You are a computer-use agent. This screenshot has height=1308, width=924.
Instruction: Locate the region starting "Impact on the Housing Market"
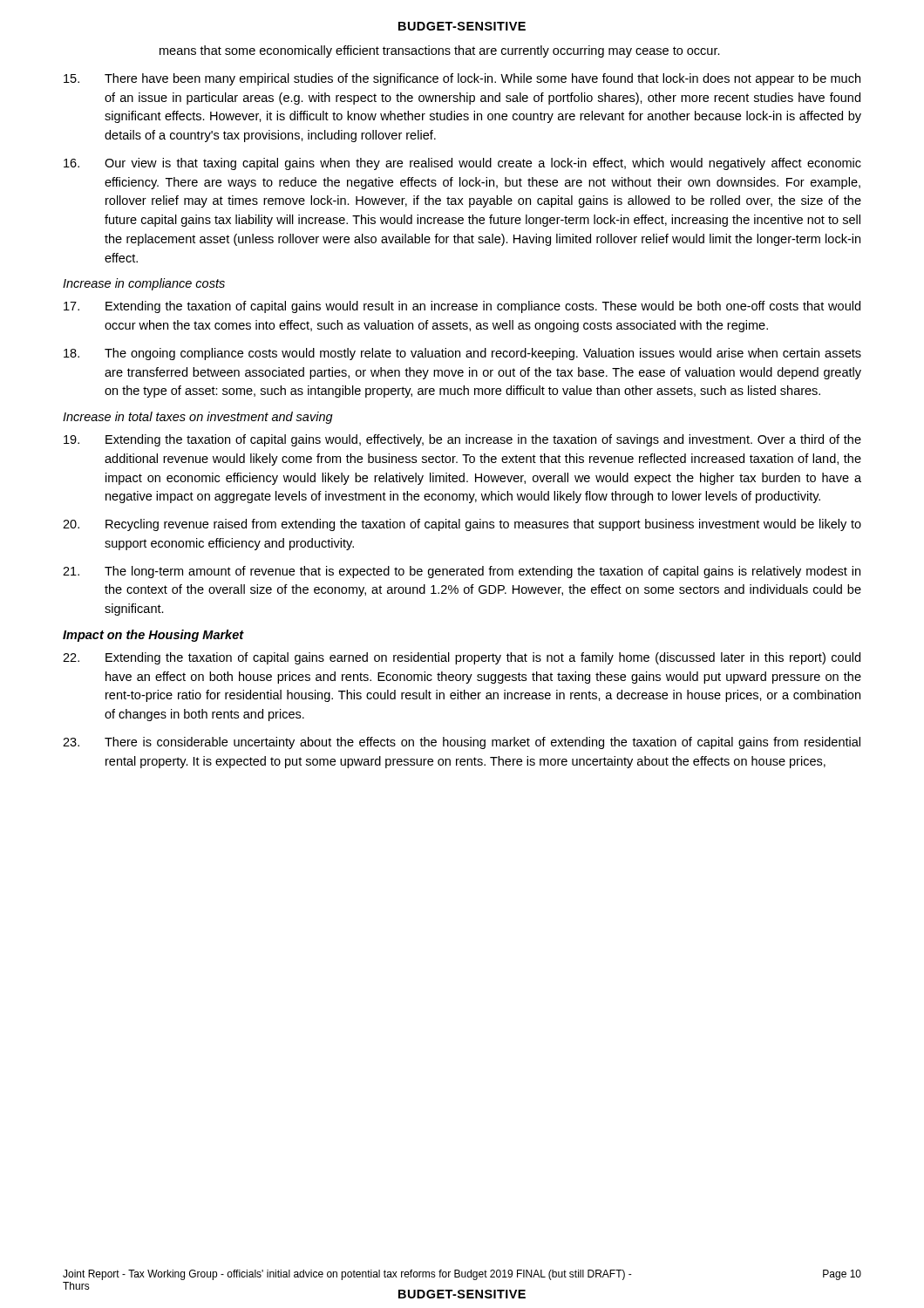coord(153,635)
